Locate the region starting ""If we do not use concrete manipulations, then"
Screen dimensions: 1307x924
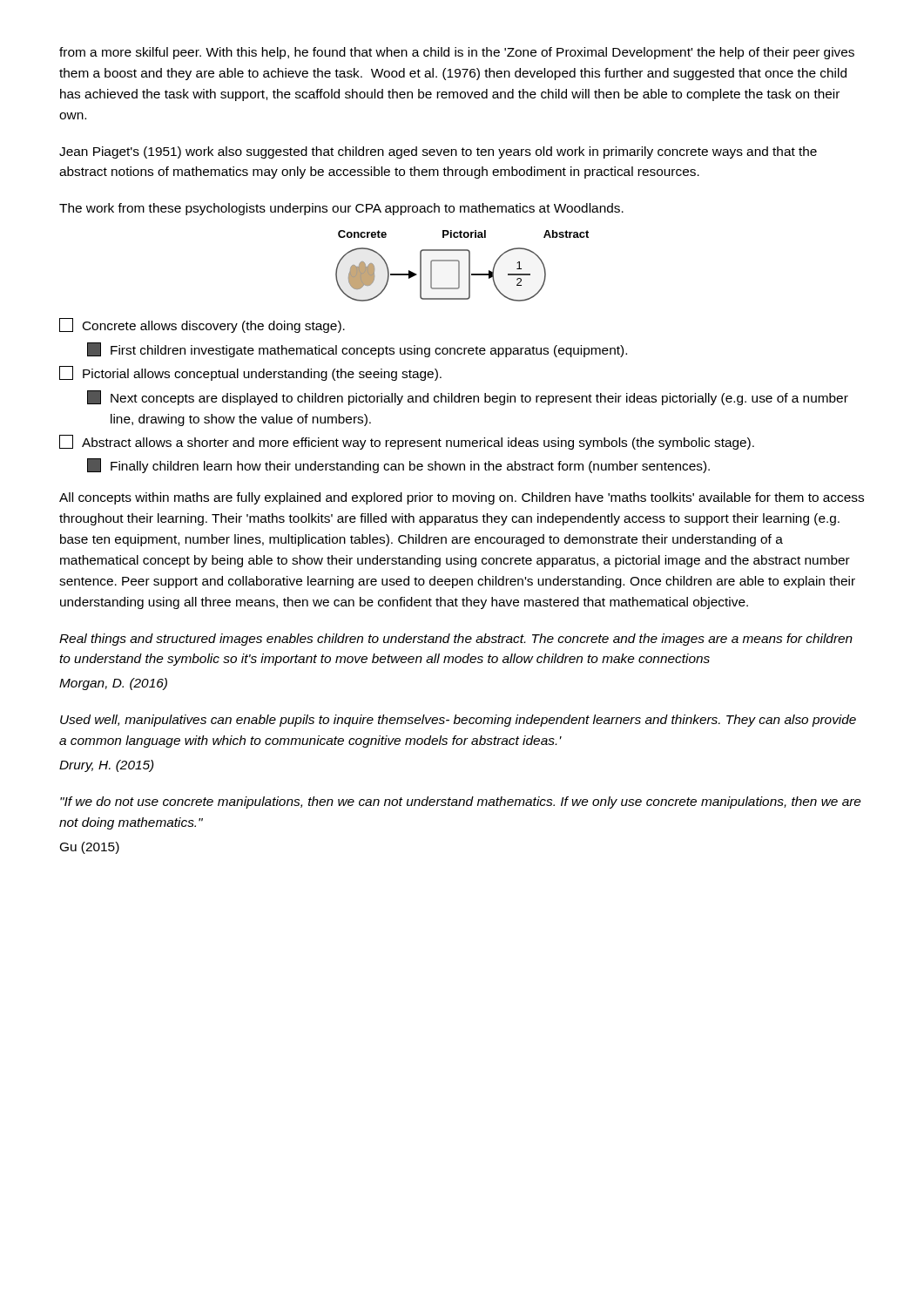461,802
